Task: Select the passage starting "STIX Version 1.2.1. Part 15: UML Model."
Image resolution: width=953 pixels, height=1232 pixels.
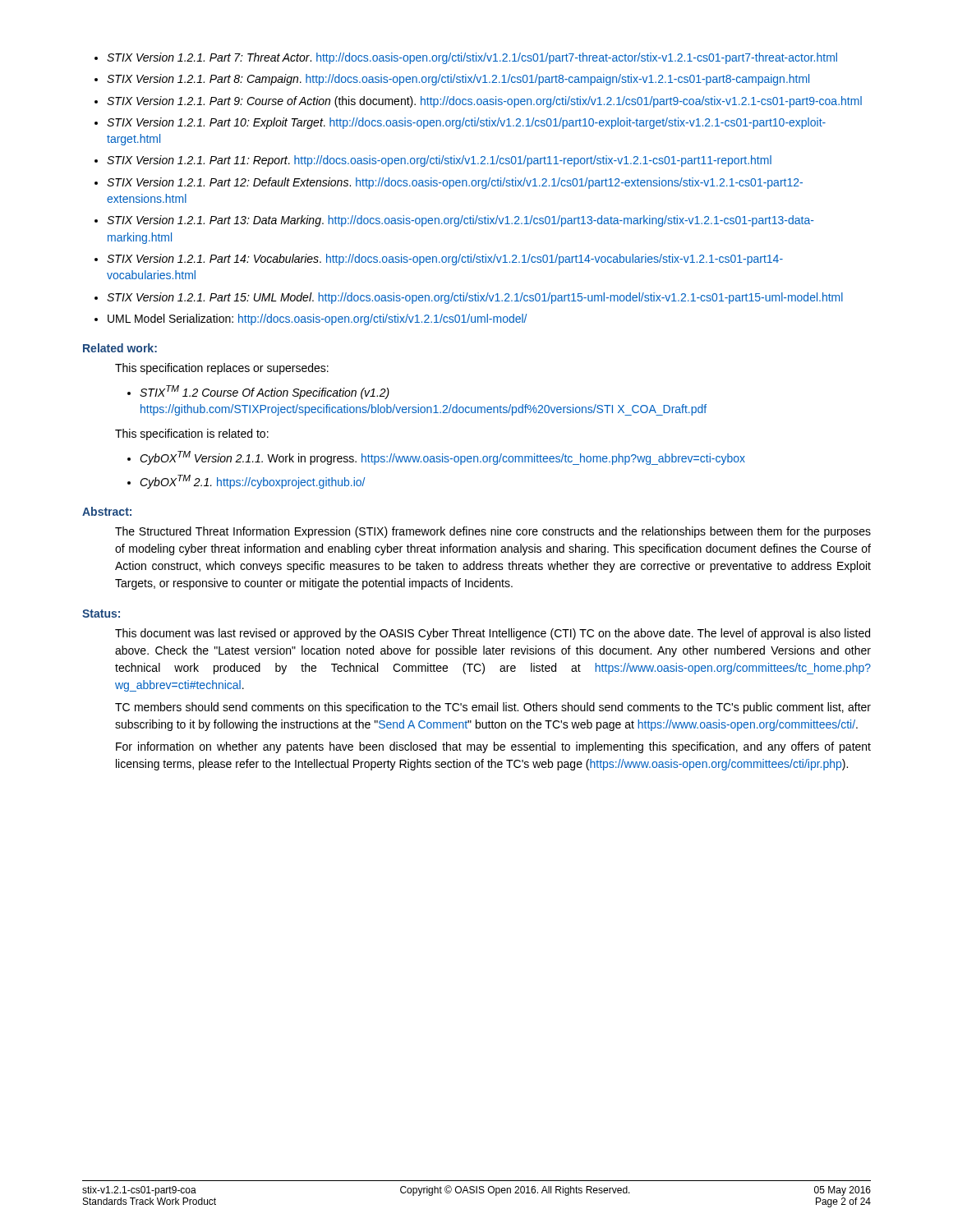Action: click(x=475, y=297)
